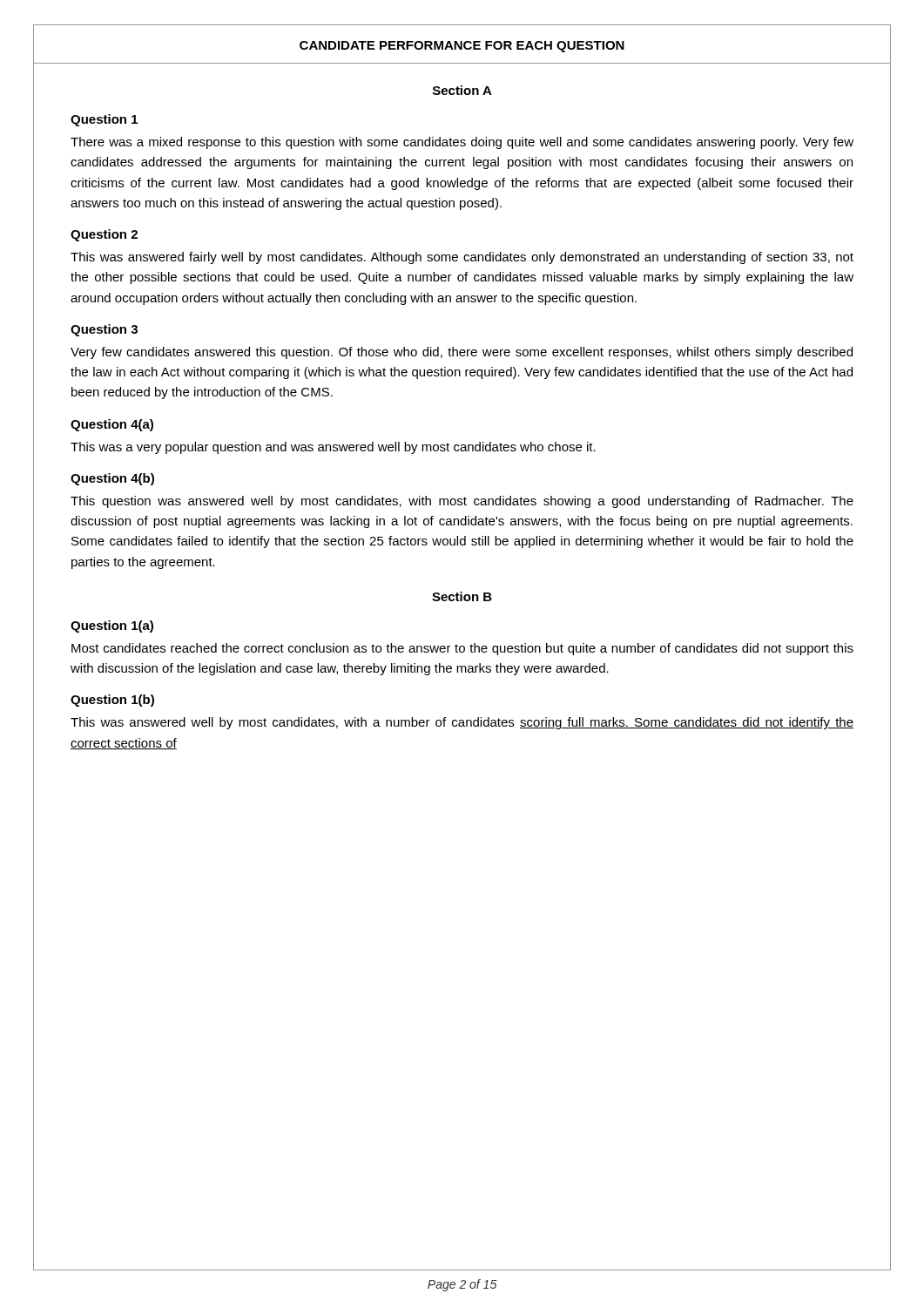Image resolution: width=924 pixels, height=1307 pixels.
Task: Click on the text block starting "This question was"
Action: pos(462,531)
